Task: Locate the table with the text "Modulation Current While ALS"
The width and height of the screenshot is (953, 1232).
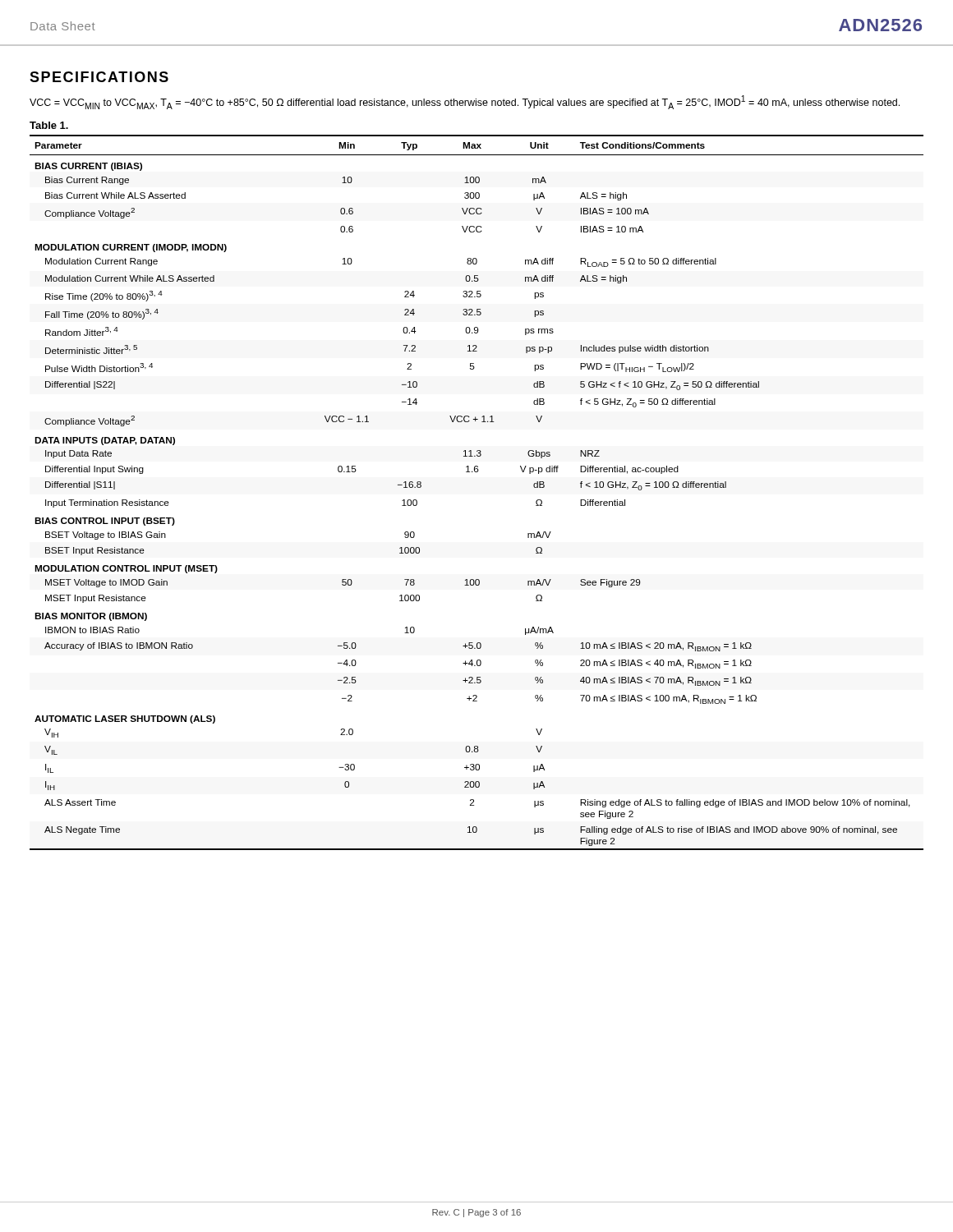Action: tap(476, 485)
